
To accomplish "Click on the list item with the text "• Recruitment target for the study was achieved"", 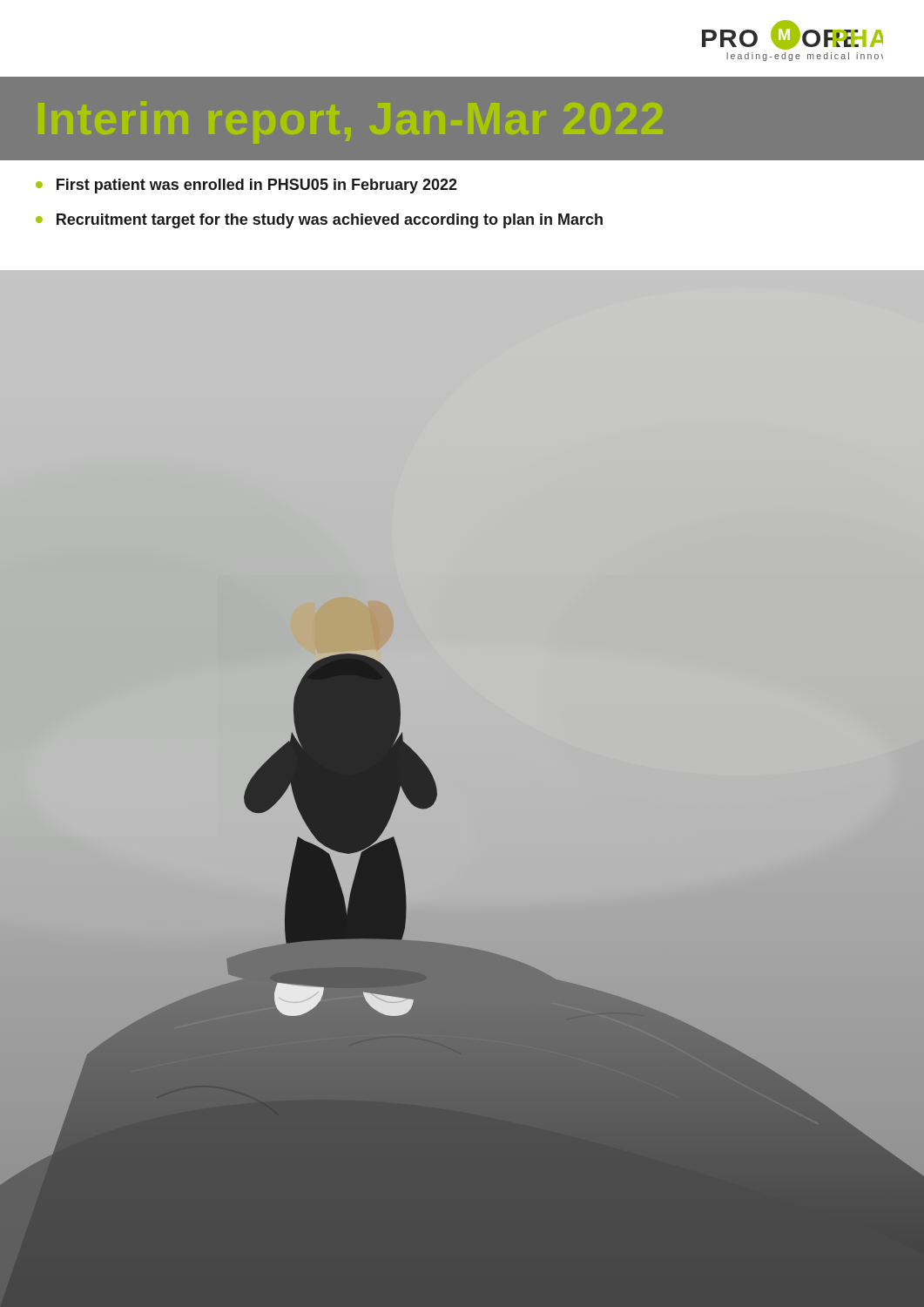I will [x=319, y=220].
